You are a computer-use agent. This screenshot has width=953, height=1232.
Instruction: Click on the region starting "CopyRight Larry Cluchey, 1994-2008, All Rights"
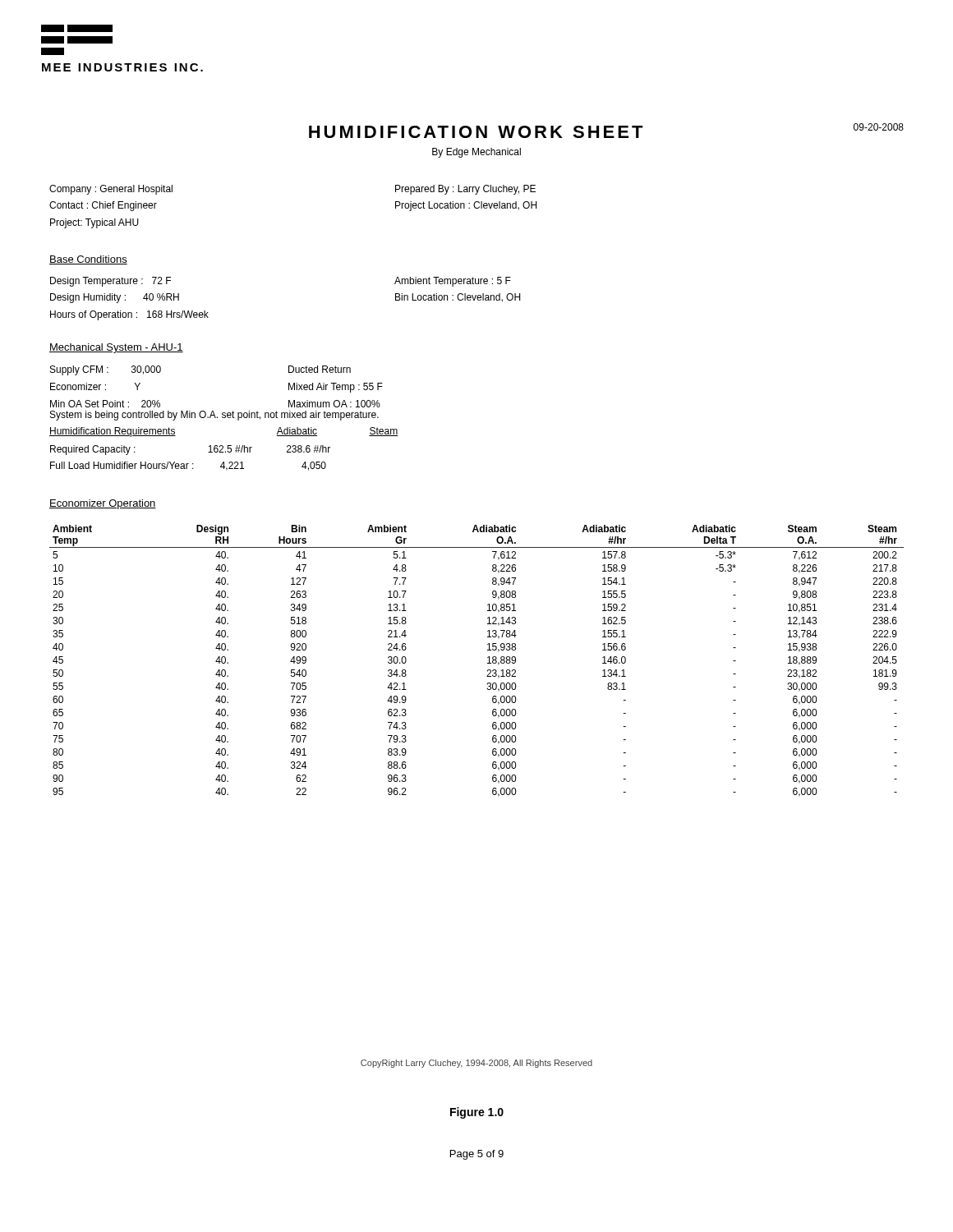[476, 1063]
